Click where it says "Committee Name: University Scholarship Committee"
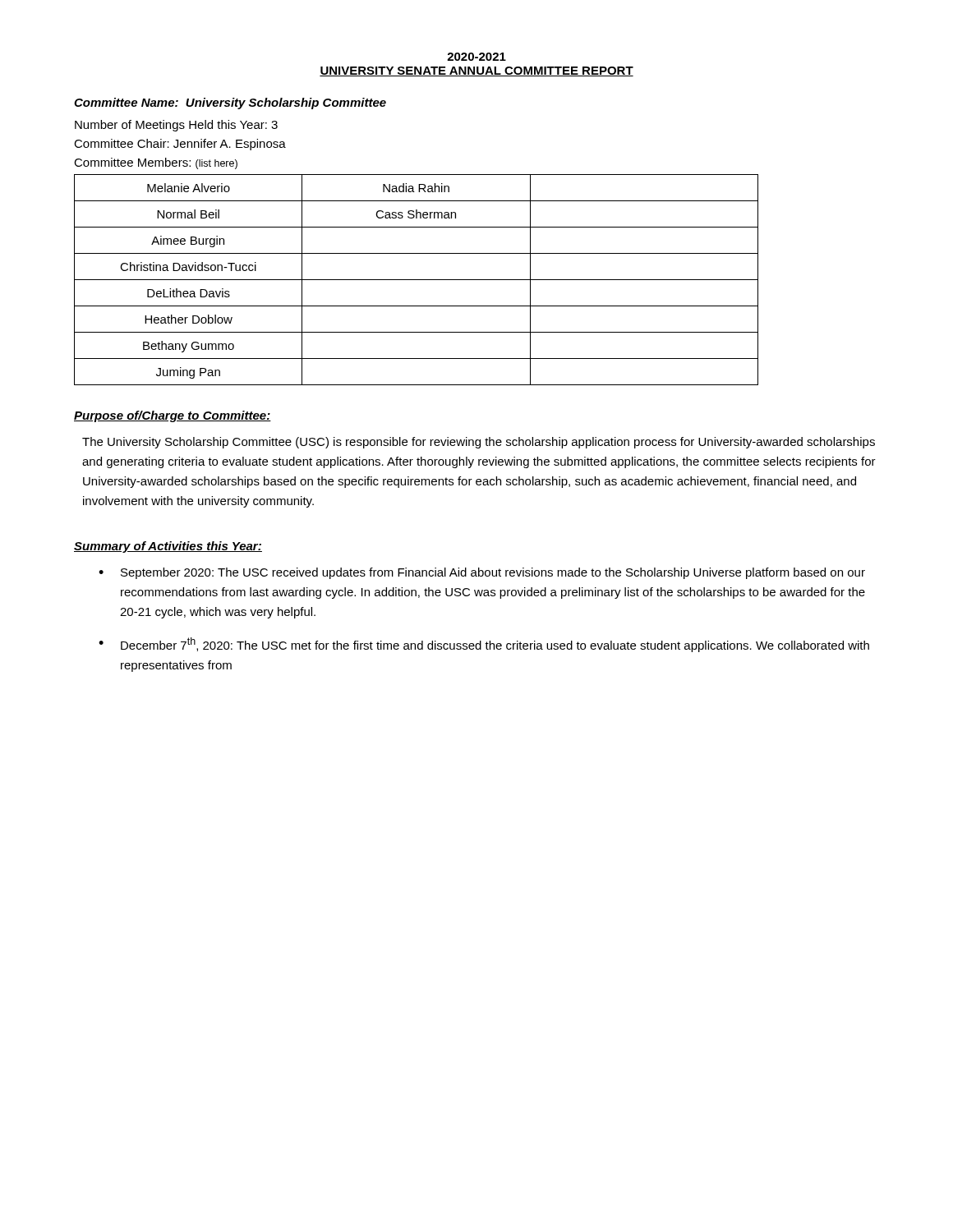This screenshot has width=953, height=1232. 230,102
